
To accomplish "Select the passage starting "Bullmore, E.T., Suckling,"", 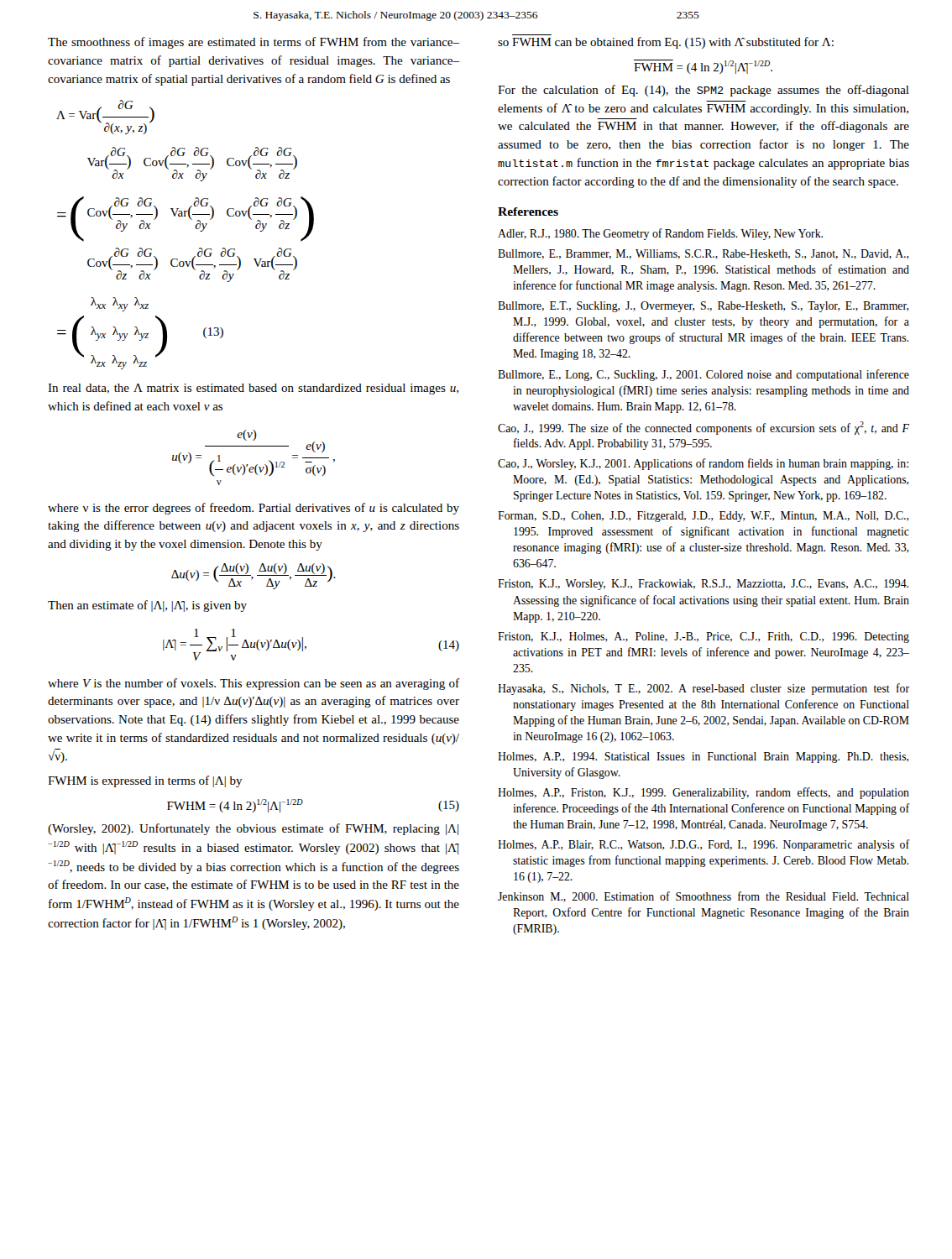I will pyautogui.click(x=703, y=330).
